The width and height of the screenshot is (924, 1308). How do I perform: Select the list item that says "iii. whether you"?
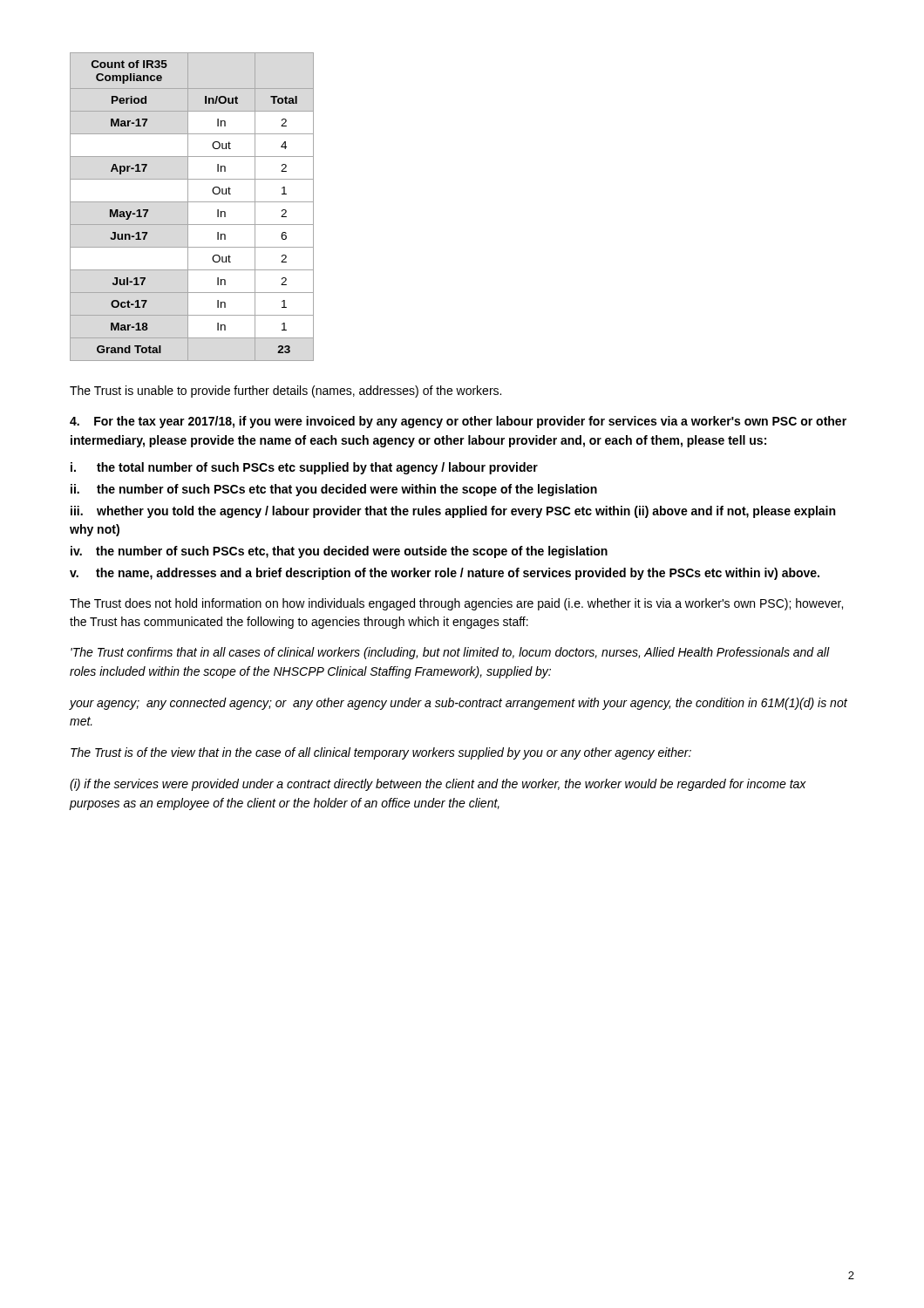point(453,520)
